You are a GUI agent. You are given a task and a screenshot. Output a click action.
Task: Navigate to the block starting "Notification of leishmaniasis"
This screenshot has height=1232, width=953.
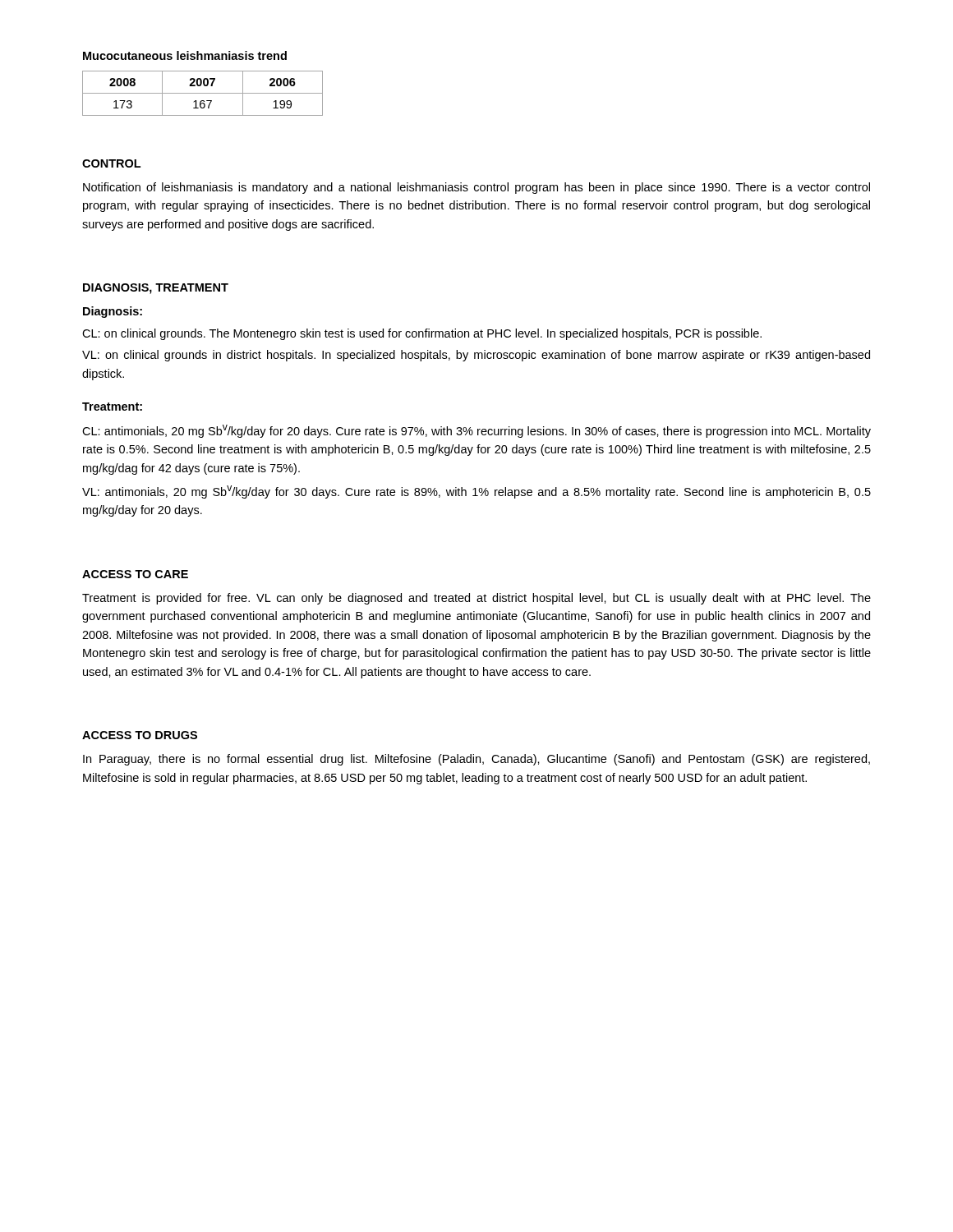[x=476, y=206]
